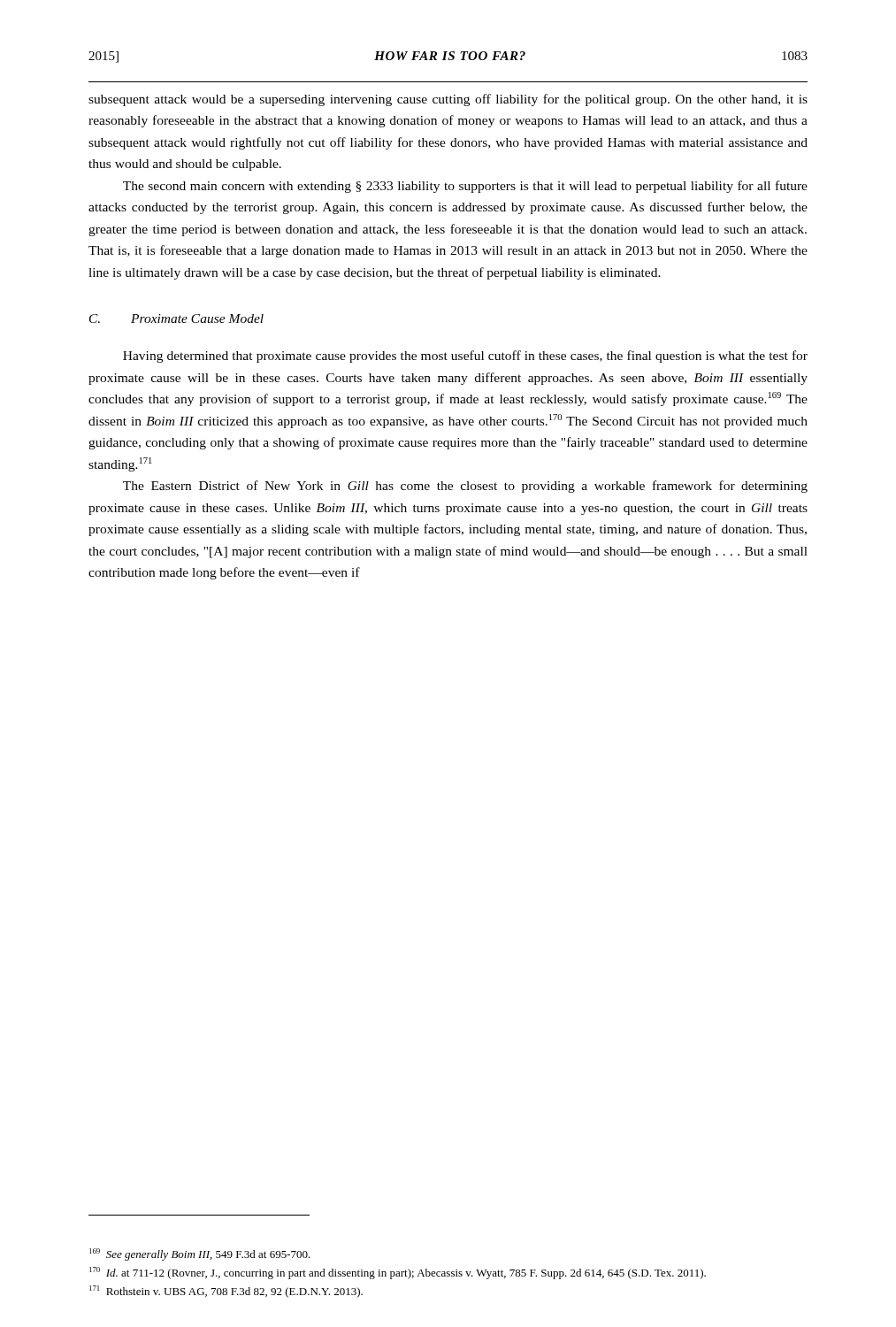Locate the text block that reads "Having determined that proximate"
The height and width of the screenshot is (1327, 896).
point(465,357)
